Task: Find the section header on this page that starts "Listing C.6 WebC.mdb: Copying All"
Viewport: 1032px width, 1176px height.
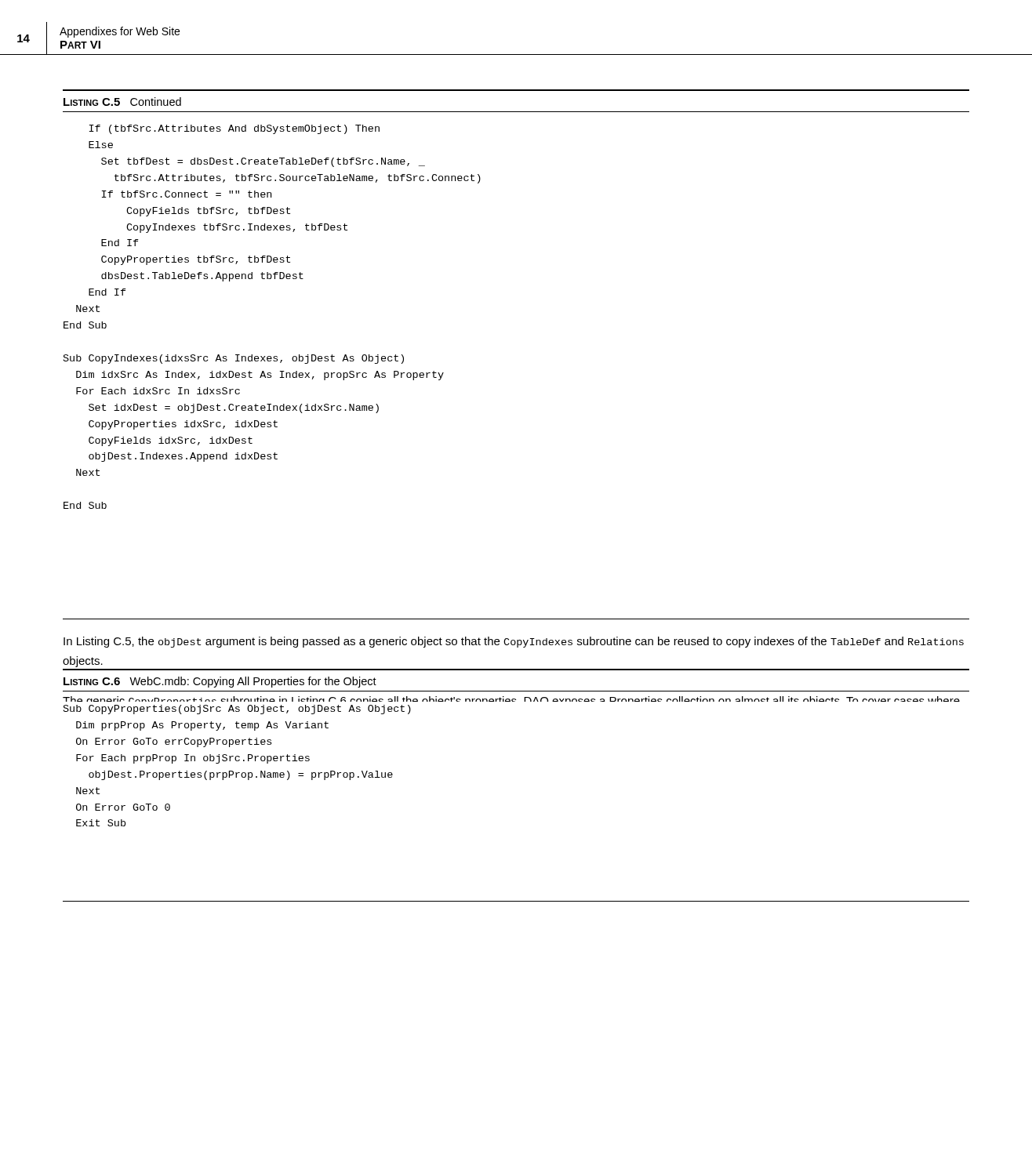Action: pos(219,681)
